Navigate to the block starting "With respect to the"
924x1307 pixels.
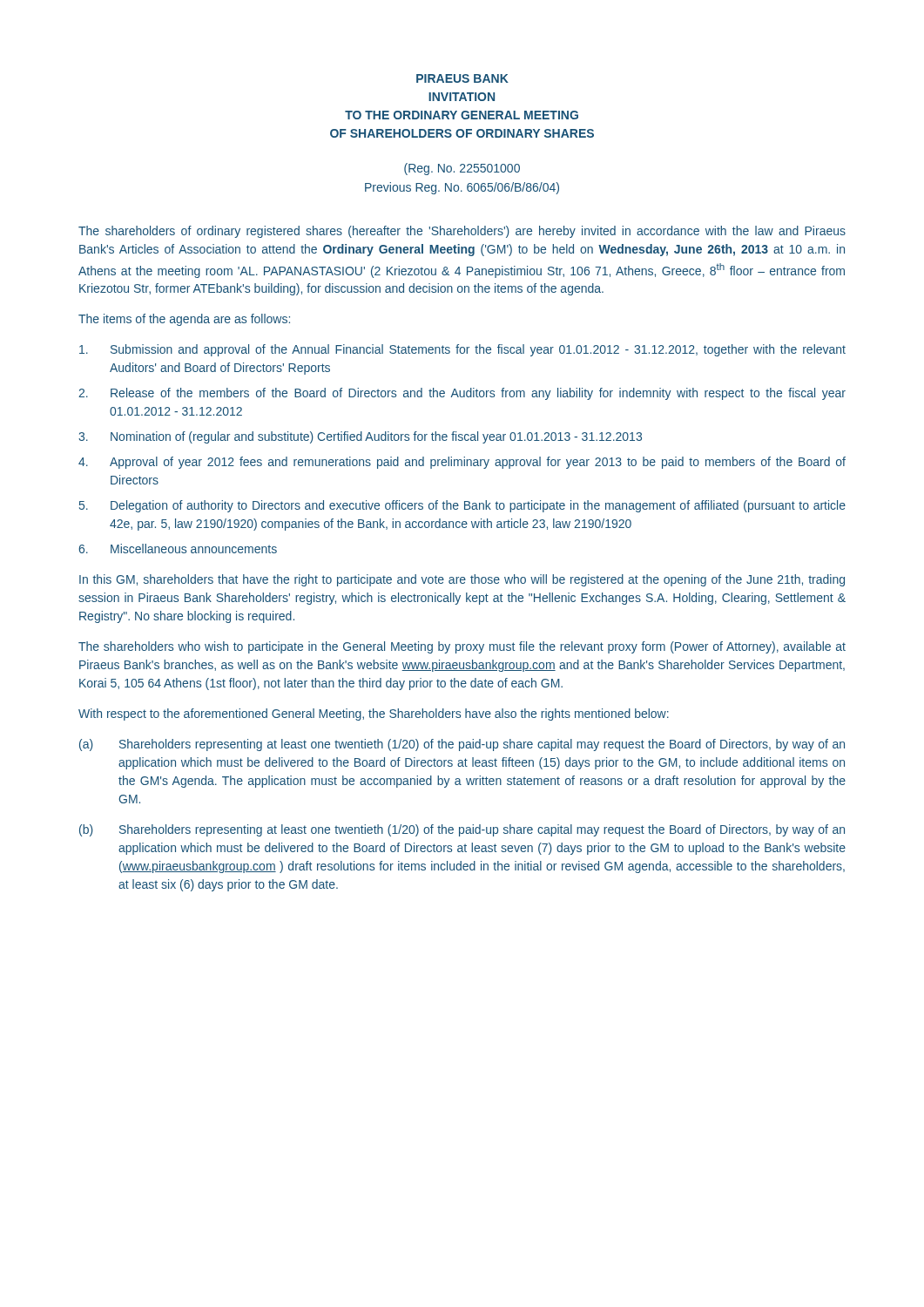374,714
